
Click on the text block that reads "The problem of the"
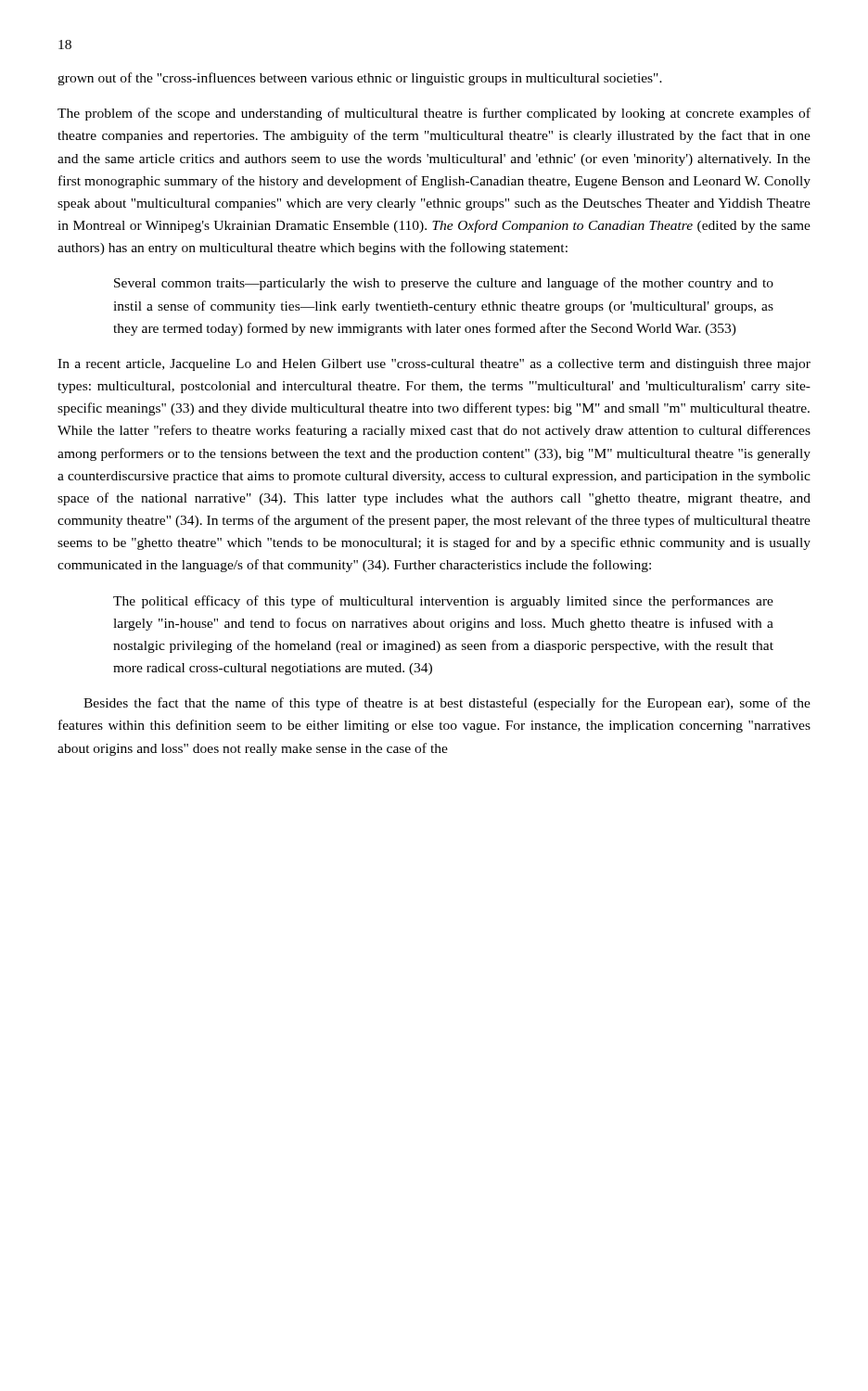434,180
